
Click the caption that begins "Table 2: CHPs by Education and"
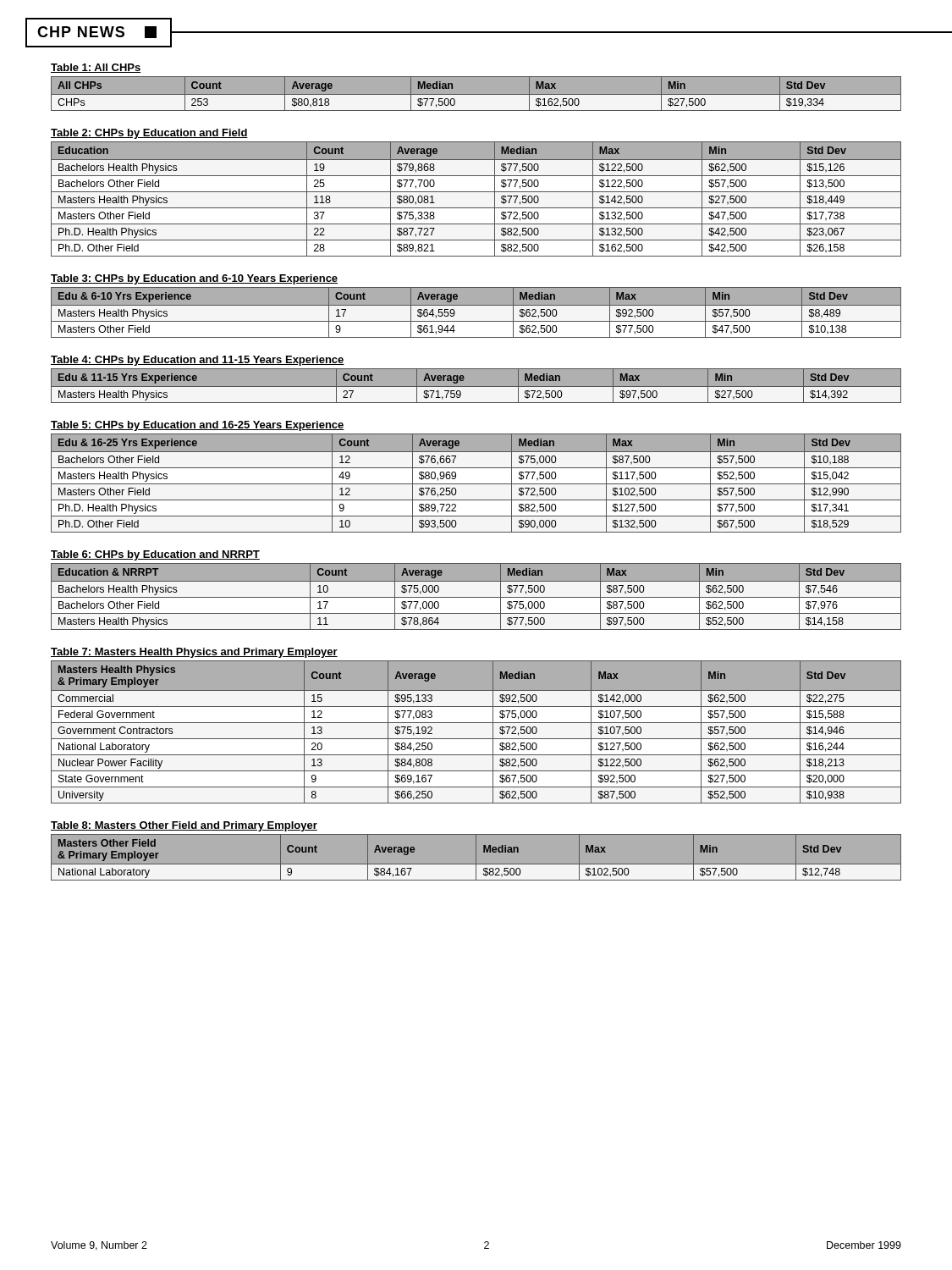point(149,132)
